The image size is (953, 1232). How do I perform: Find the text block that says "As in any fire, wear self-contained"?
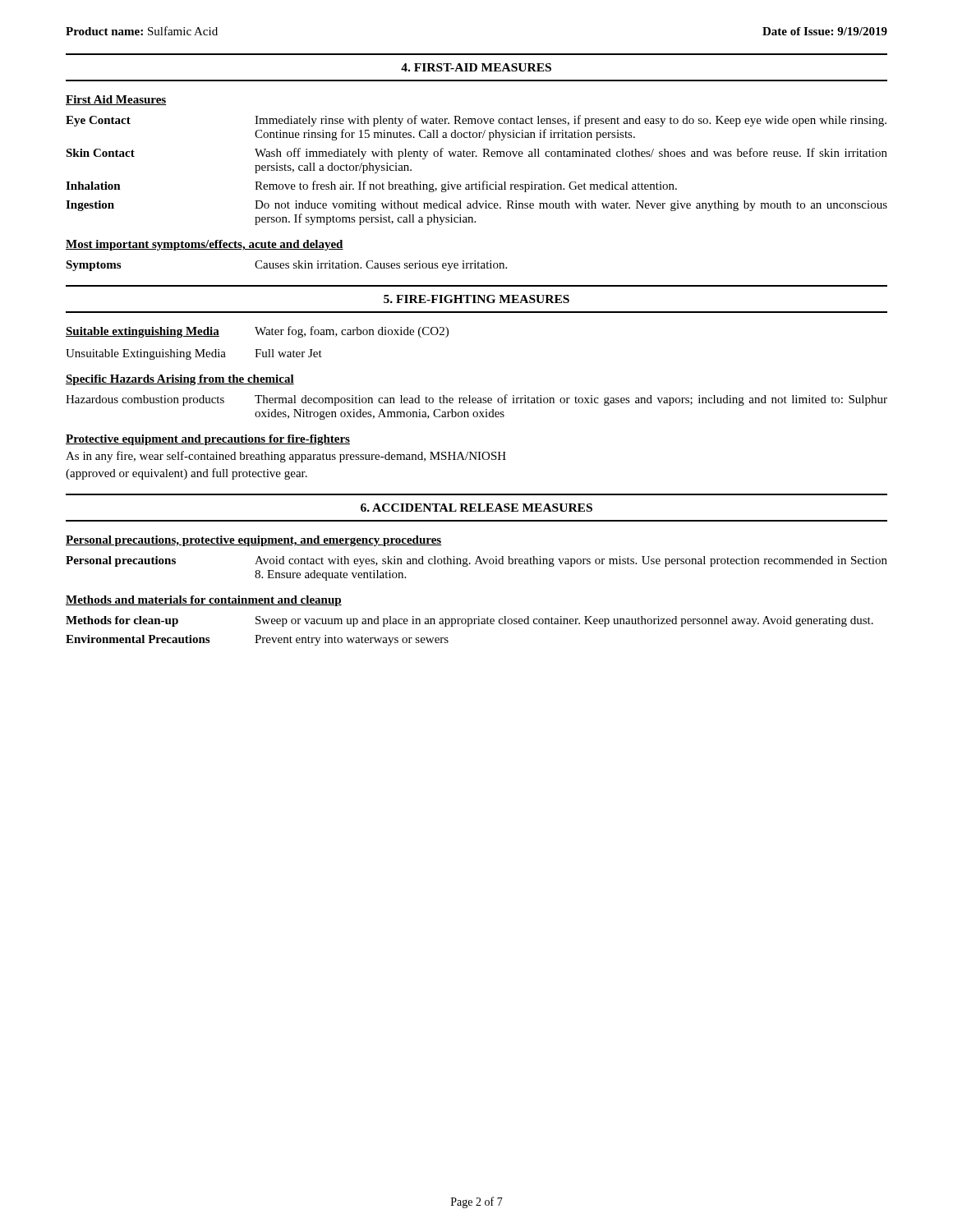(x=286, y=456)
